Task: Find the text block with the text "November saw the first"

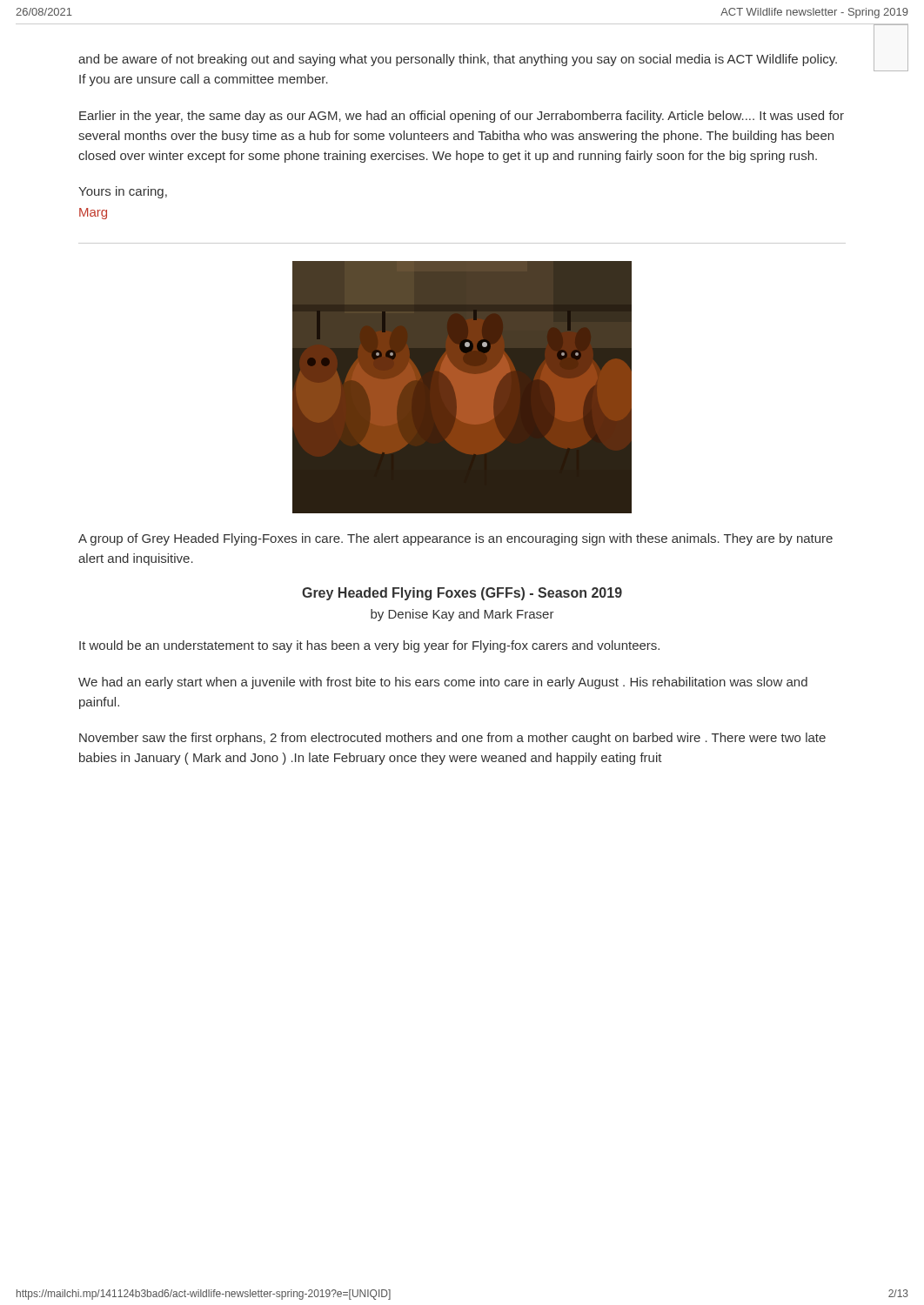Action: (452, 747)
